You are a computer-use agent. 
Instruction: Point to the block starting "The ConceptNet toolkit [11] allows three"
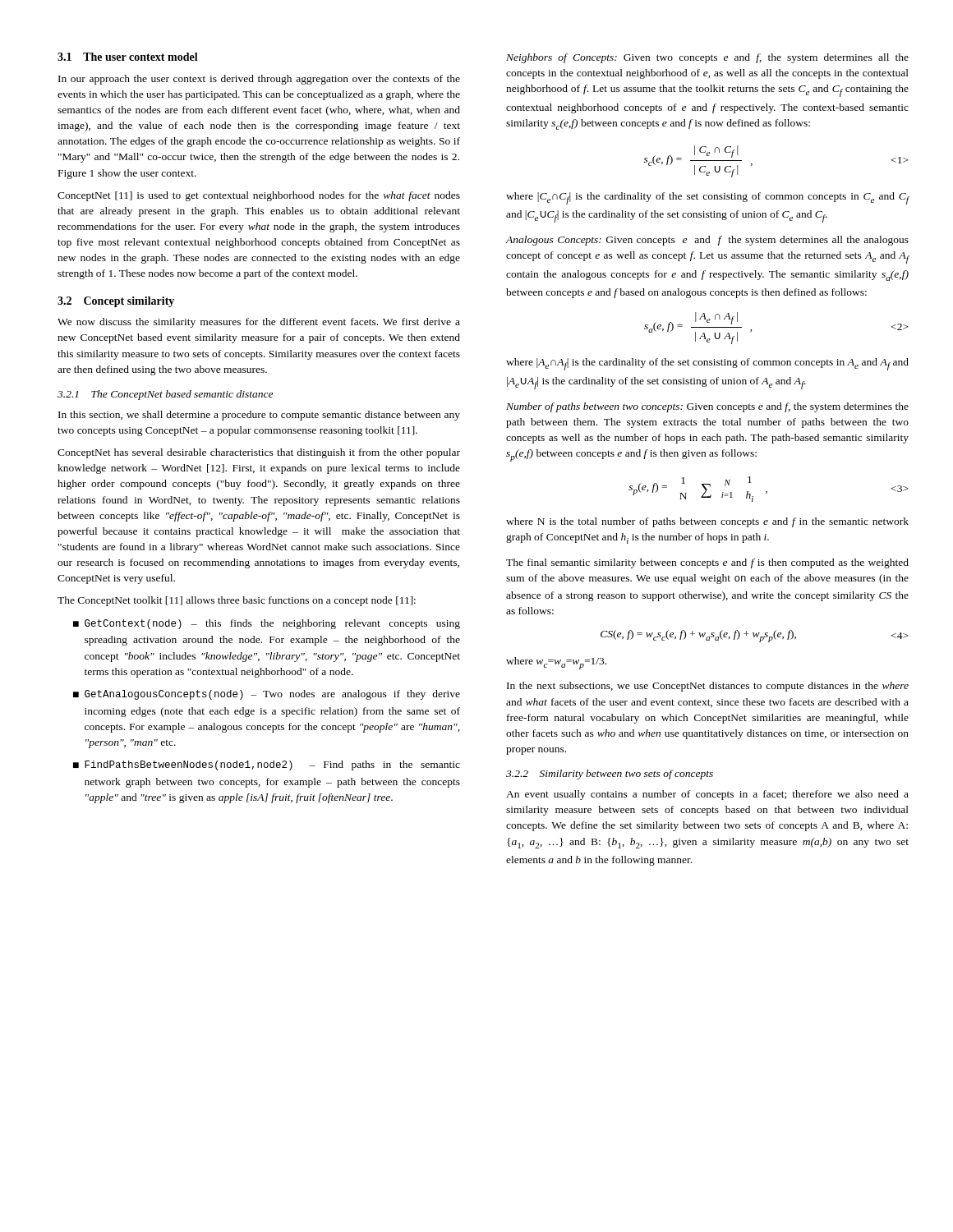tap(237, 600)
